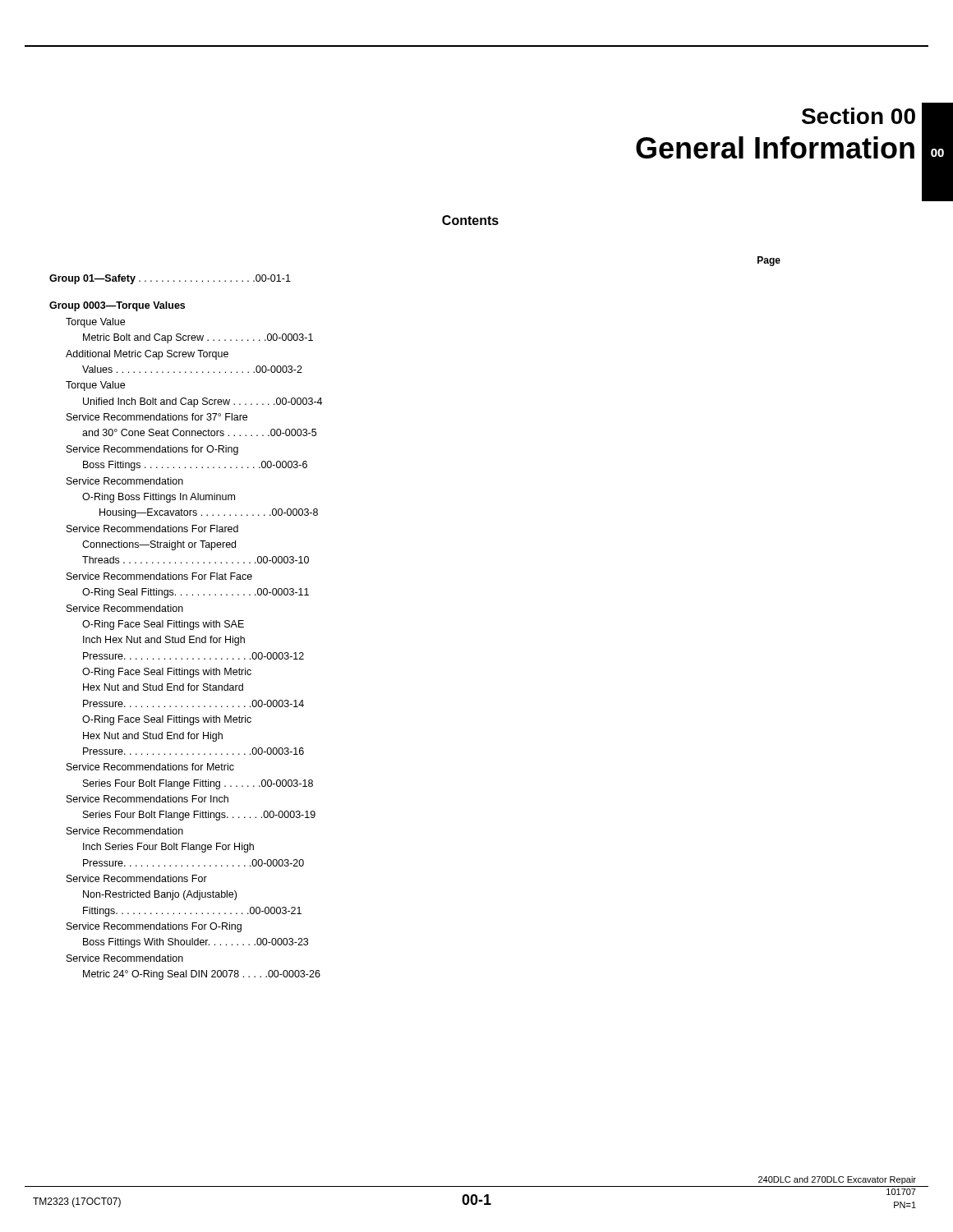Click on the passage starting "O-Ring Face Seal Fittings with SAE"

pyautogui.click(x=163, y=624)
